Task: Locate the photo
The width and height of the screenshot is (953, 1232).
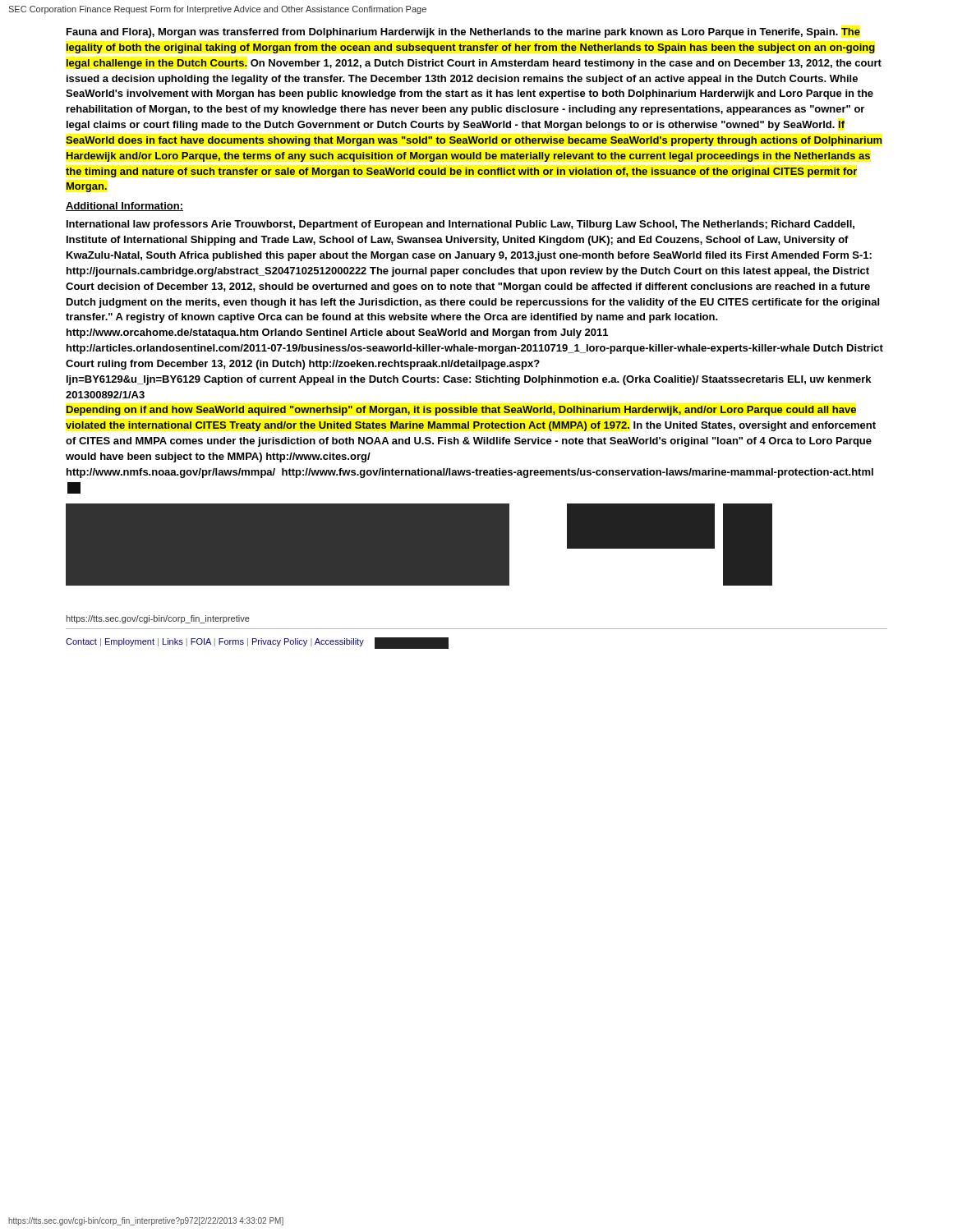Action: (419, 549)
